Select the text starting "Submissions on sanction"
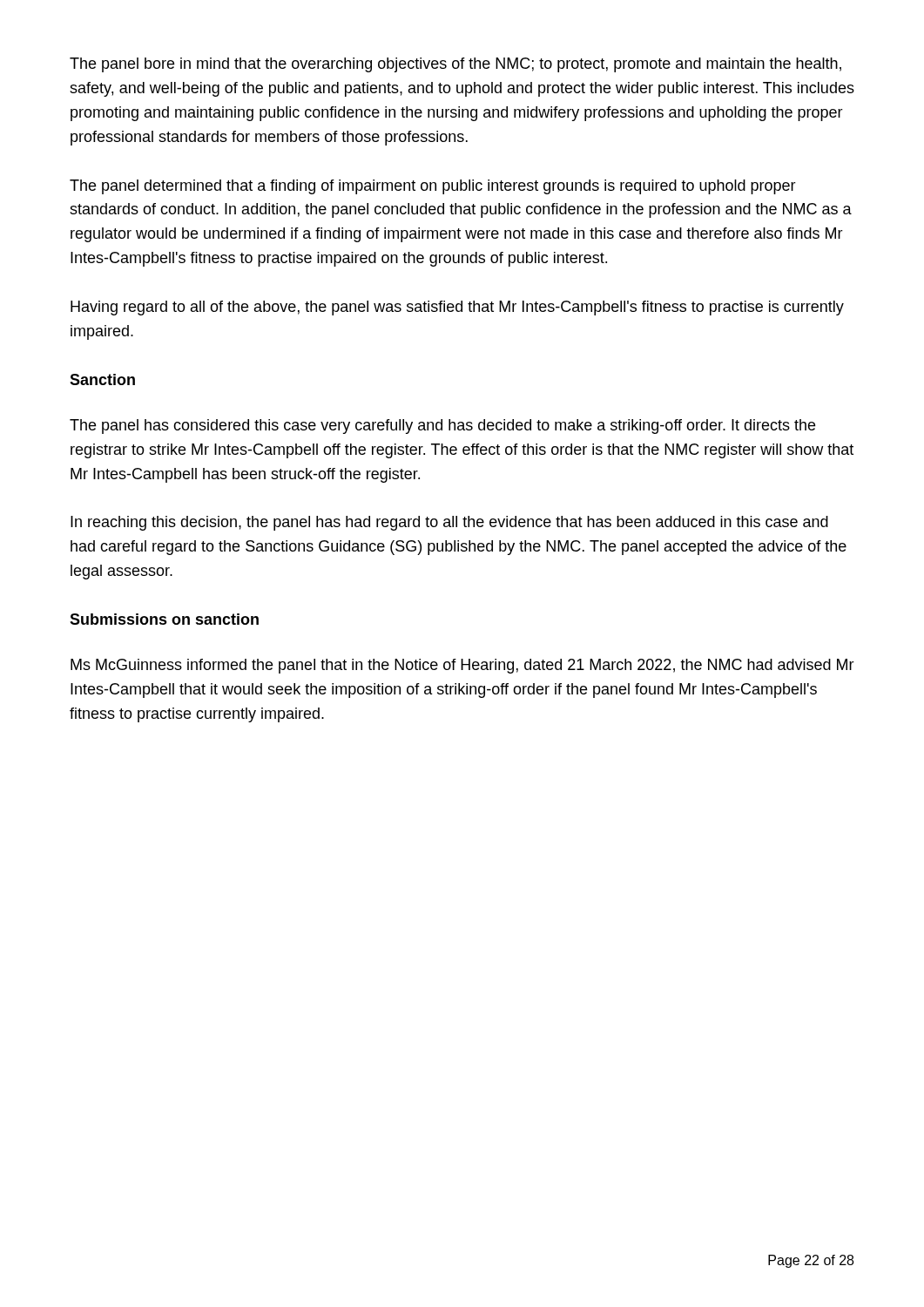Screen dimensions: 1307x924 coord(165,620)
